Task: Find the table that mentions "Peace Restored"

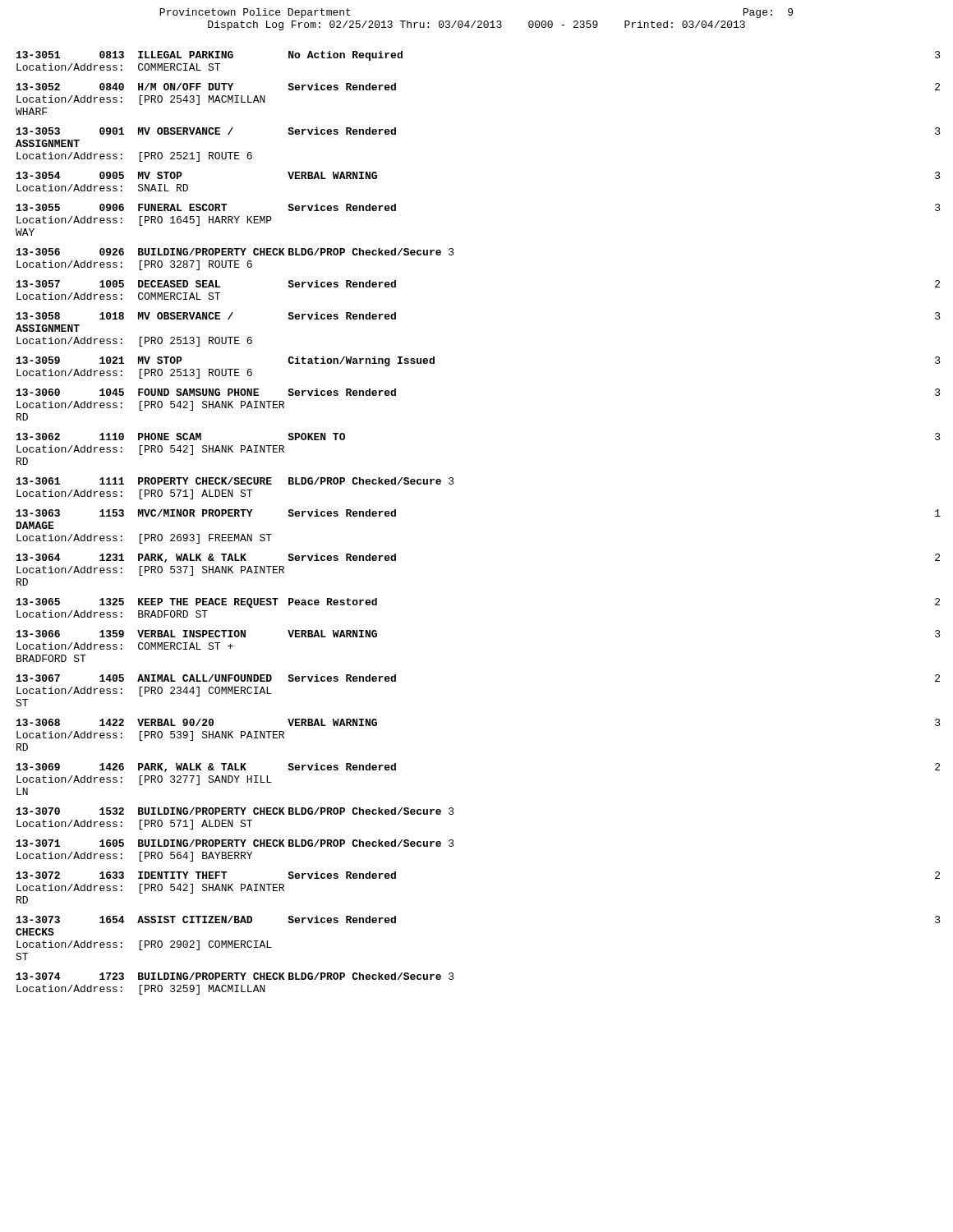Action: pos(478,520)
